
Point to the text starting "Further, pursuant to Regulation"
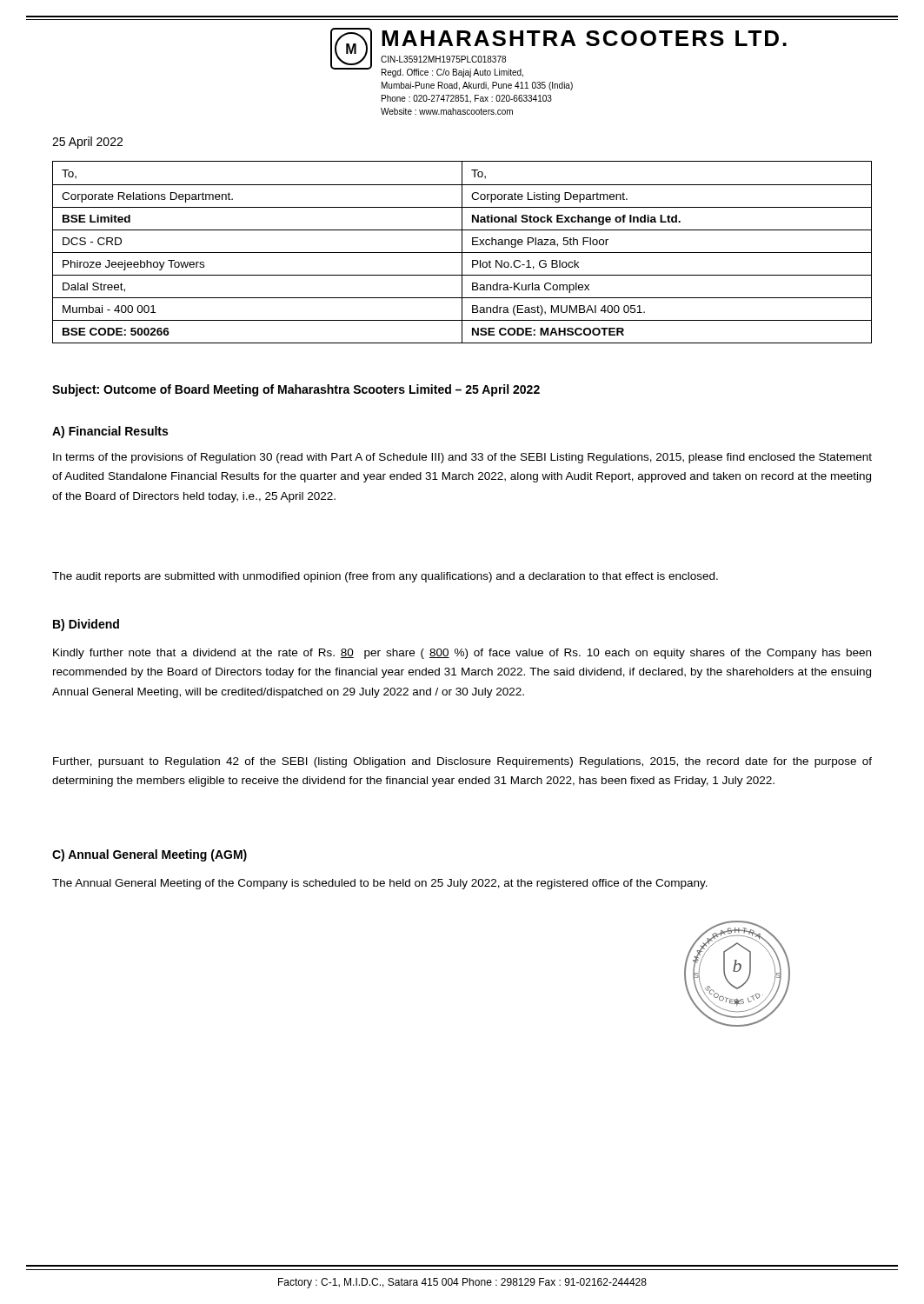coord(462,771)
